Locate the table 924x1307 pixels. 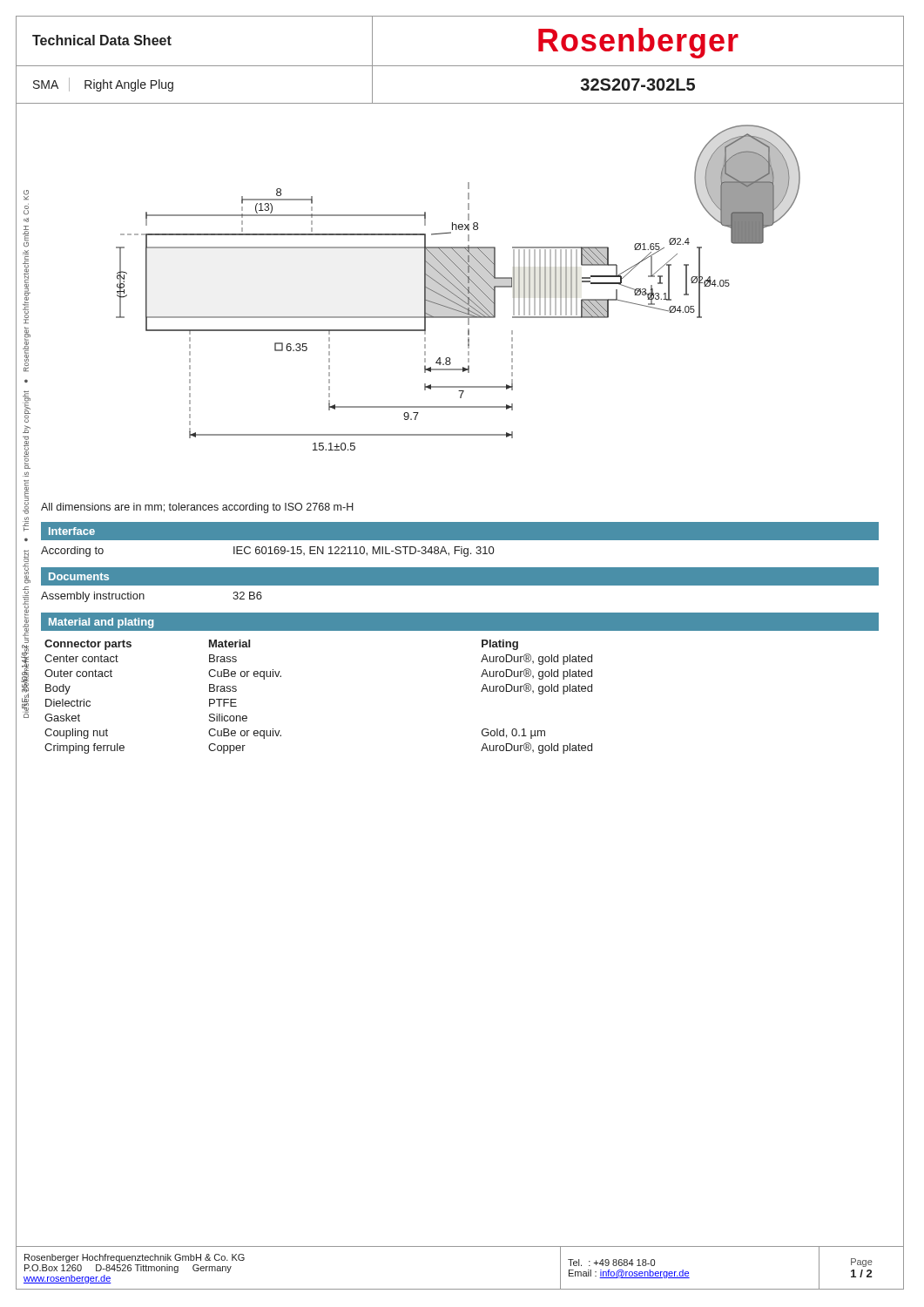pyautogui.click(x=460, y=694)
